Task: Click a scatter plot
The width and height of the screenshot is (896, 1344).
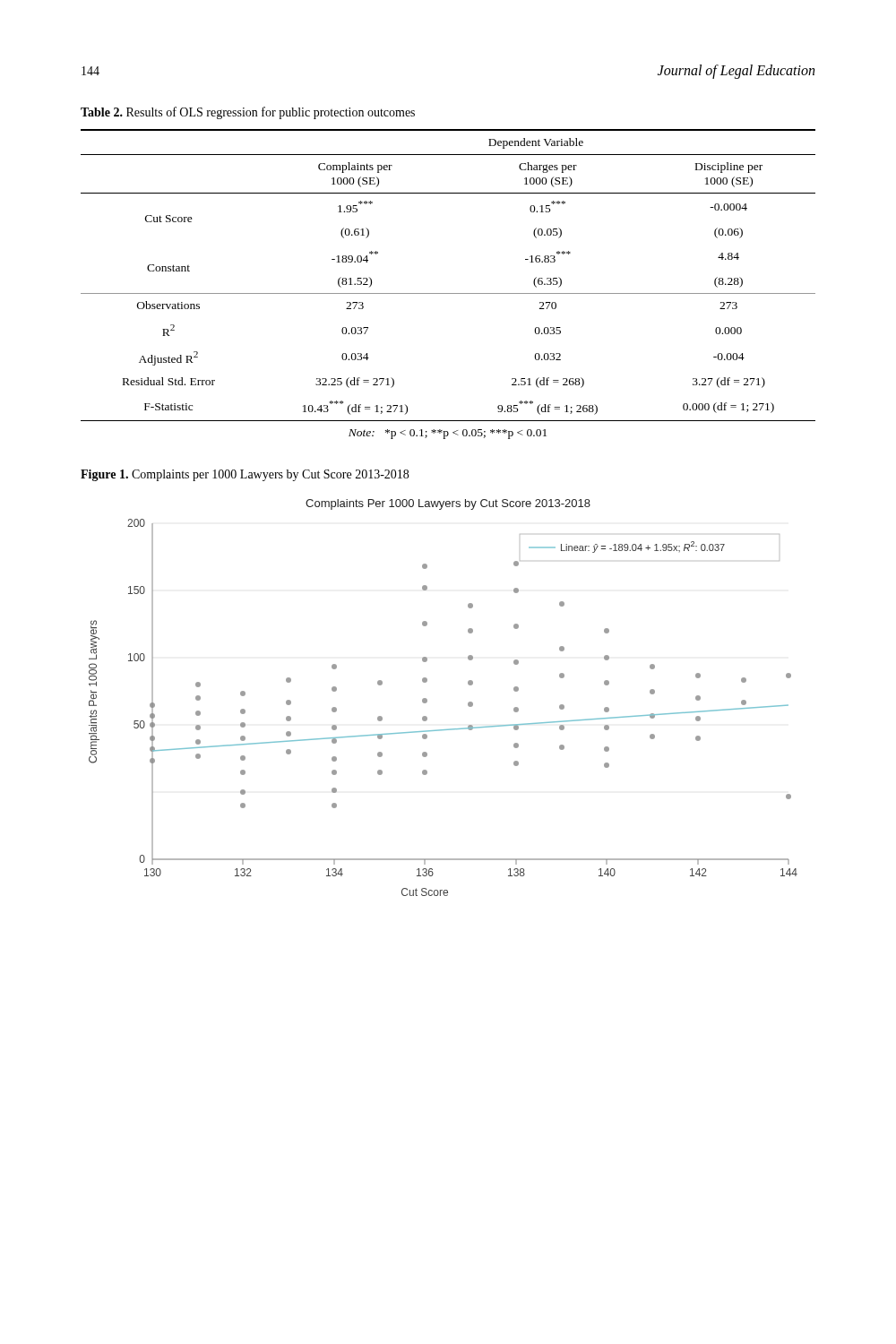Action: coord(448,706)
